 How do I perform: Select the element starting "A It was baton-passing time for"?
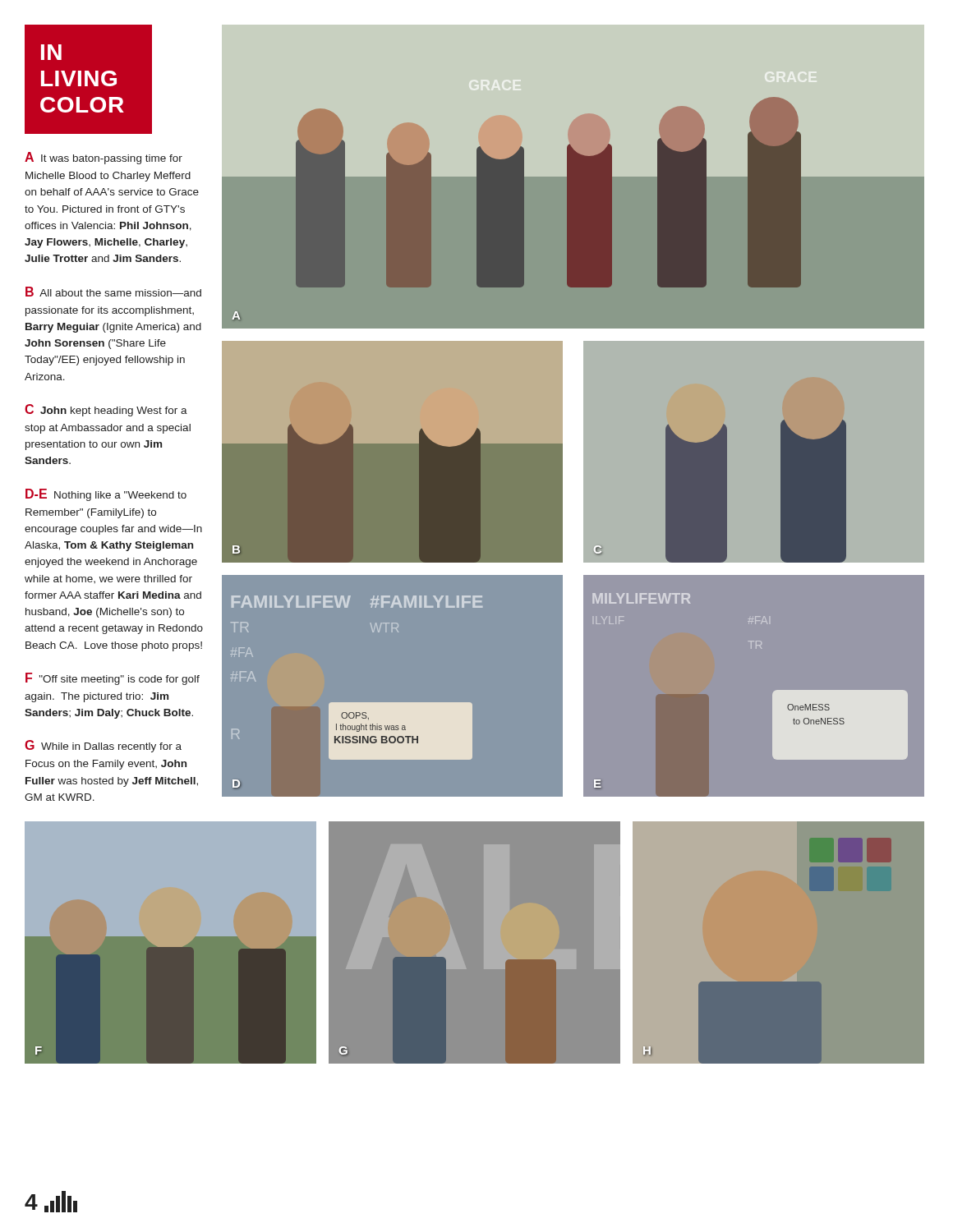tap(112, 207)
